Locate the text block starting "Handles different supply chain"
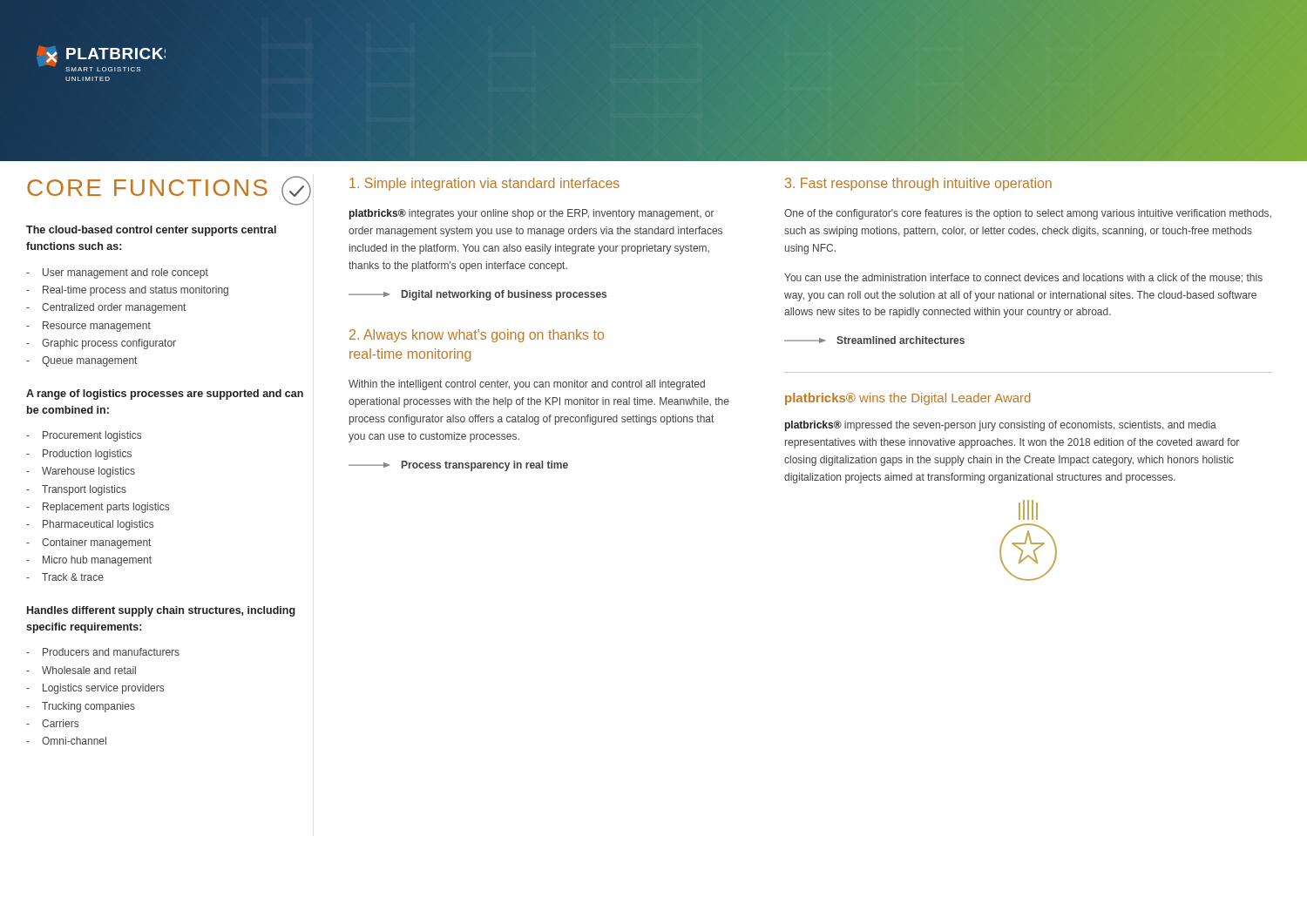 (170, 619)
